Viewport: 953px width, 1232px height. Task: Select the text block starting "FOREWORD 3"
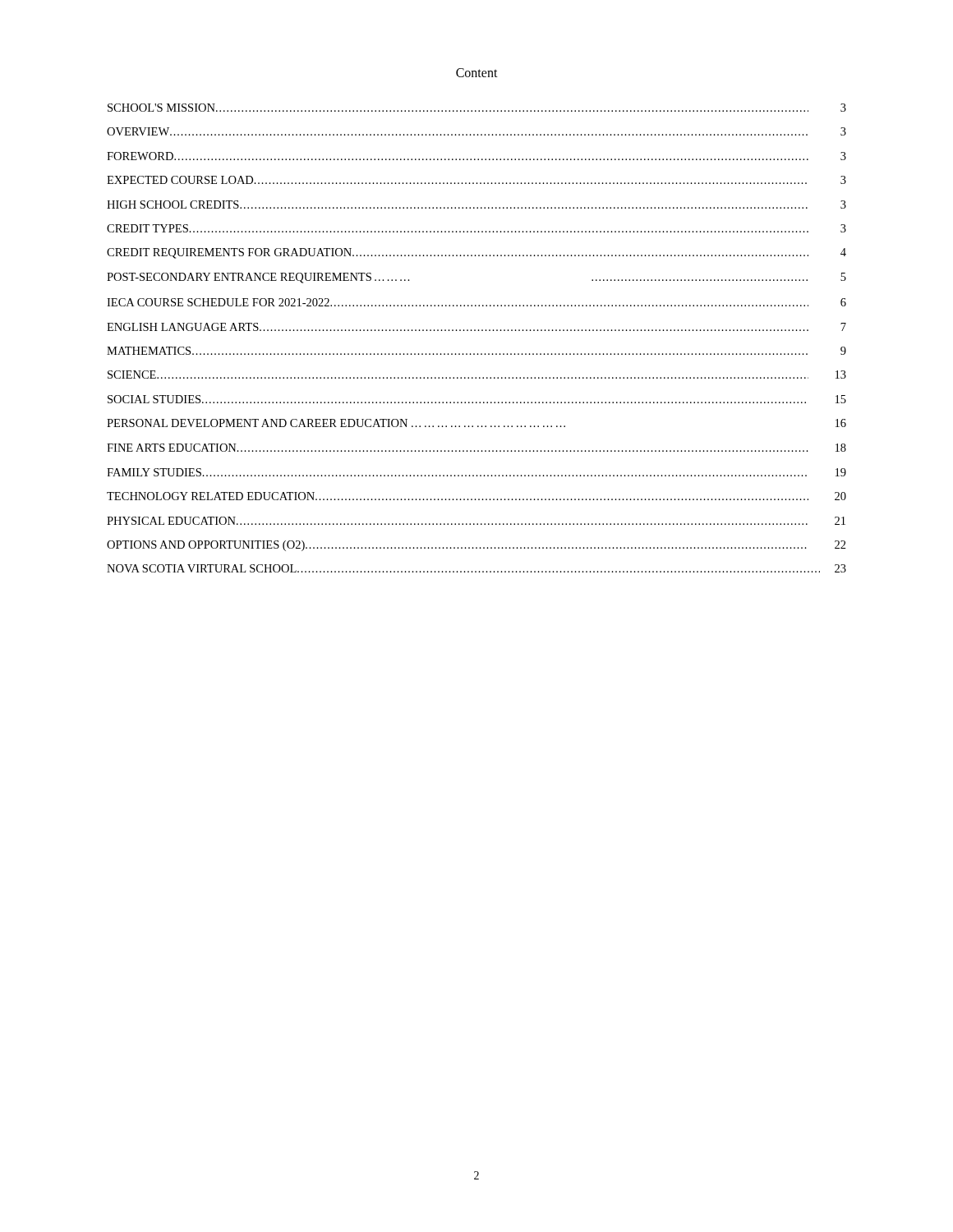point(476,156)
